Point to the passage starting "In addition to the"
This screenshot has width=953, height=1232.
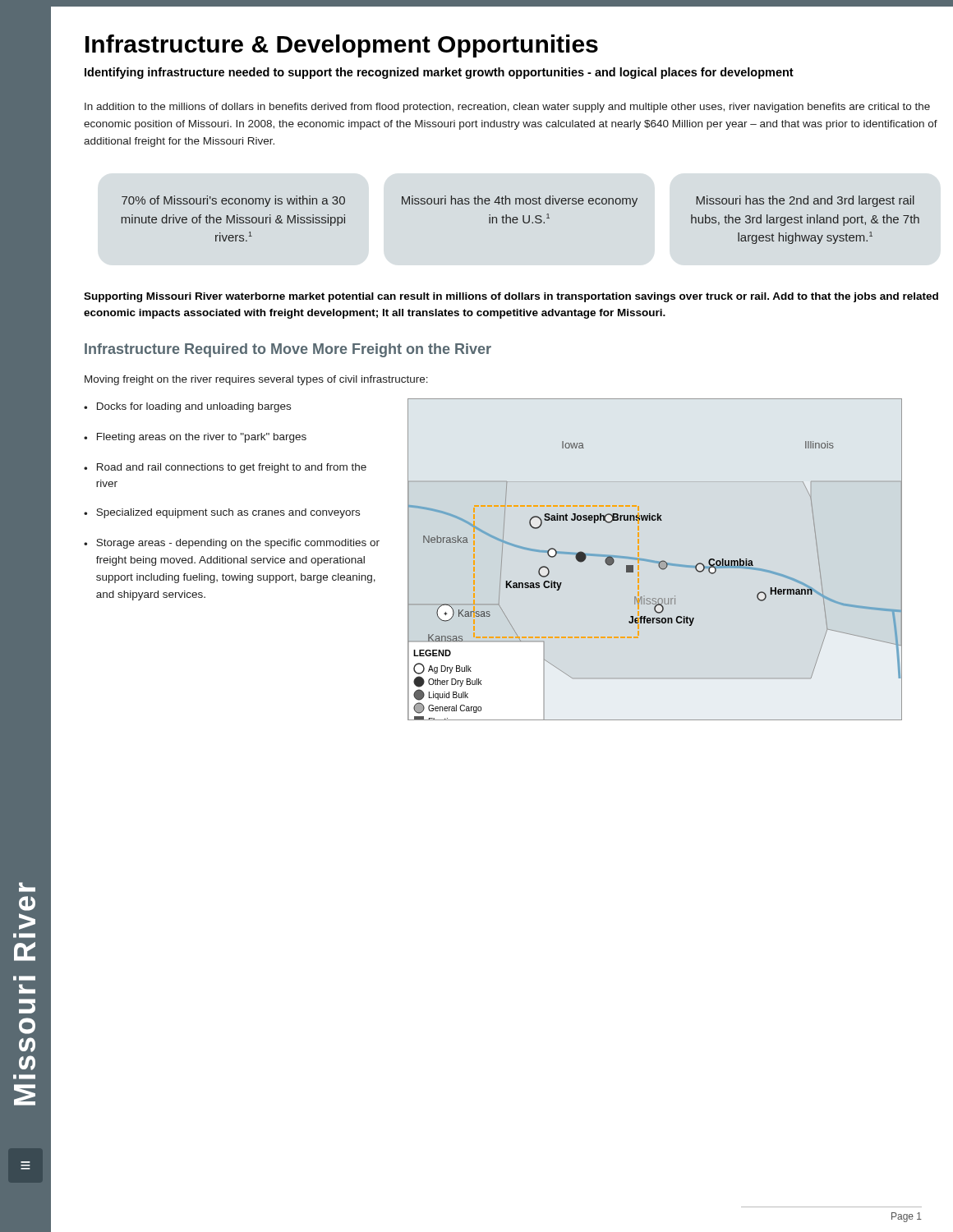518,125
